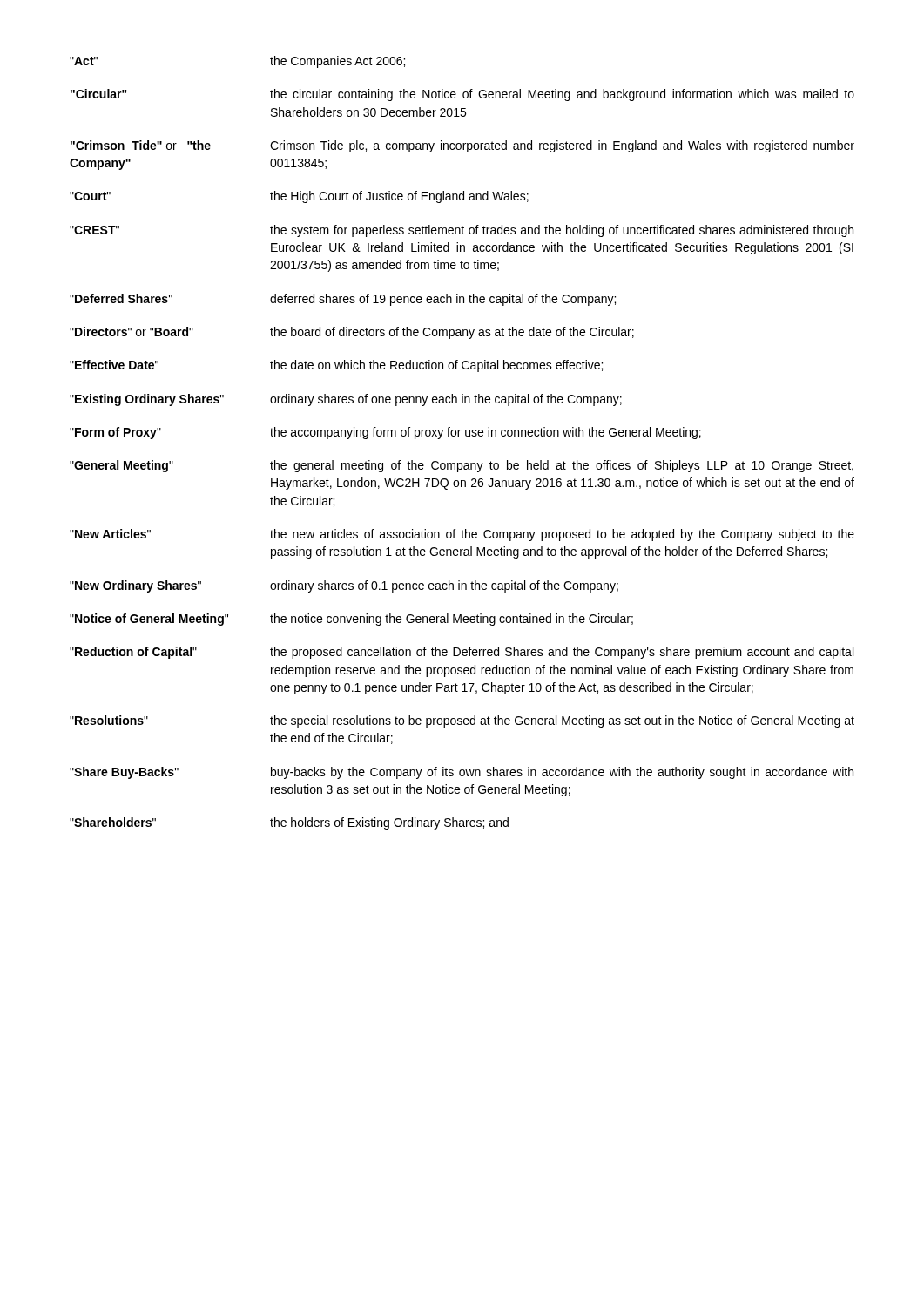Select the region starting ""New Ordinary Shares""
This screenshot has height=1307, width=924.
[462, 585]
